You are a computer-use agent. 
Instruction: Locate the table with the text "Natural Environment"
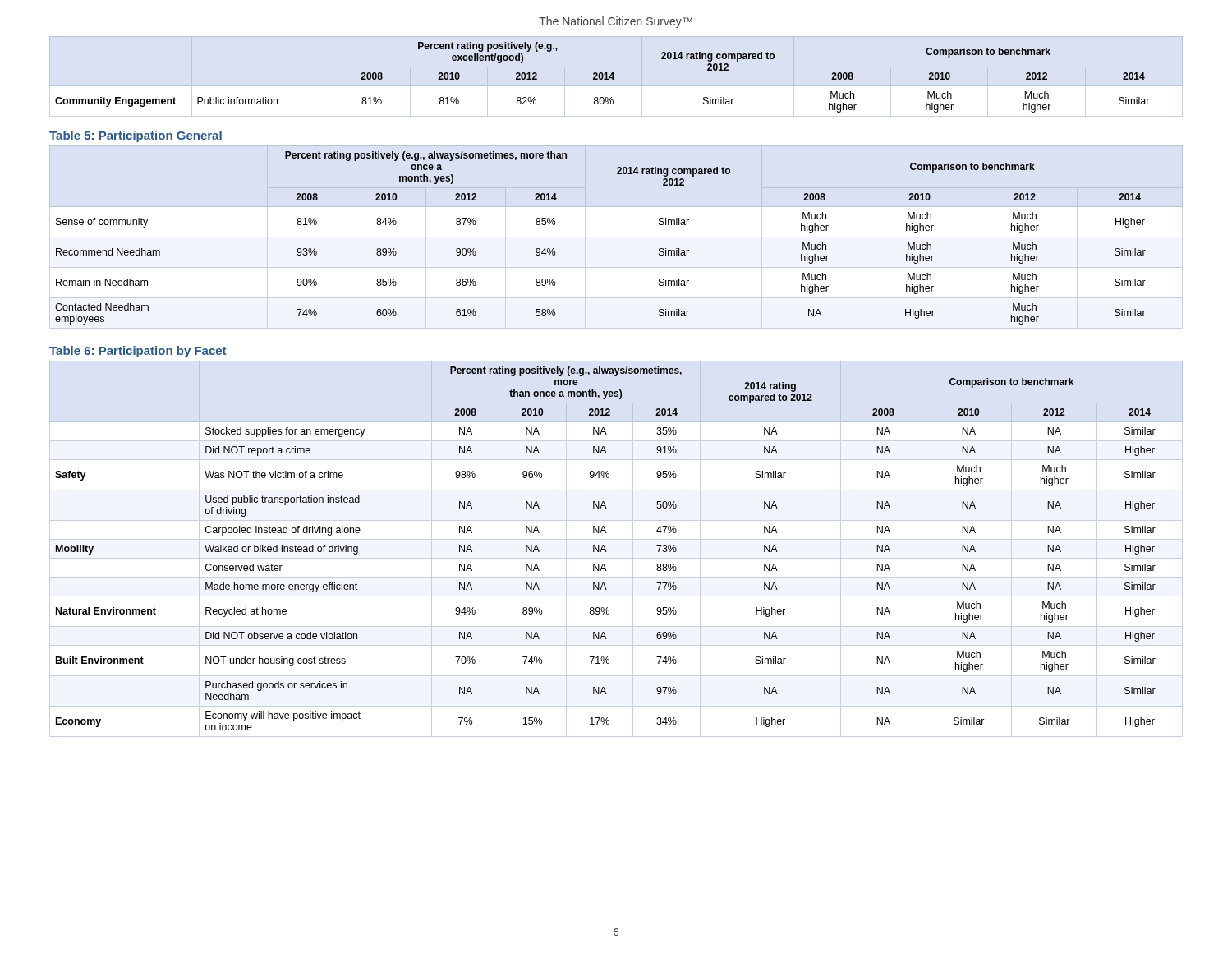point(616,549)
